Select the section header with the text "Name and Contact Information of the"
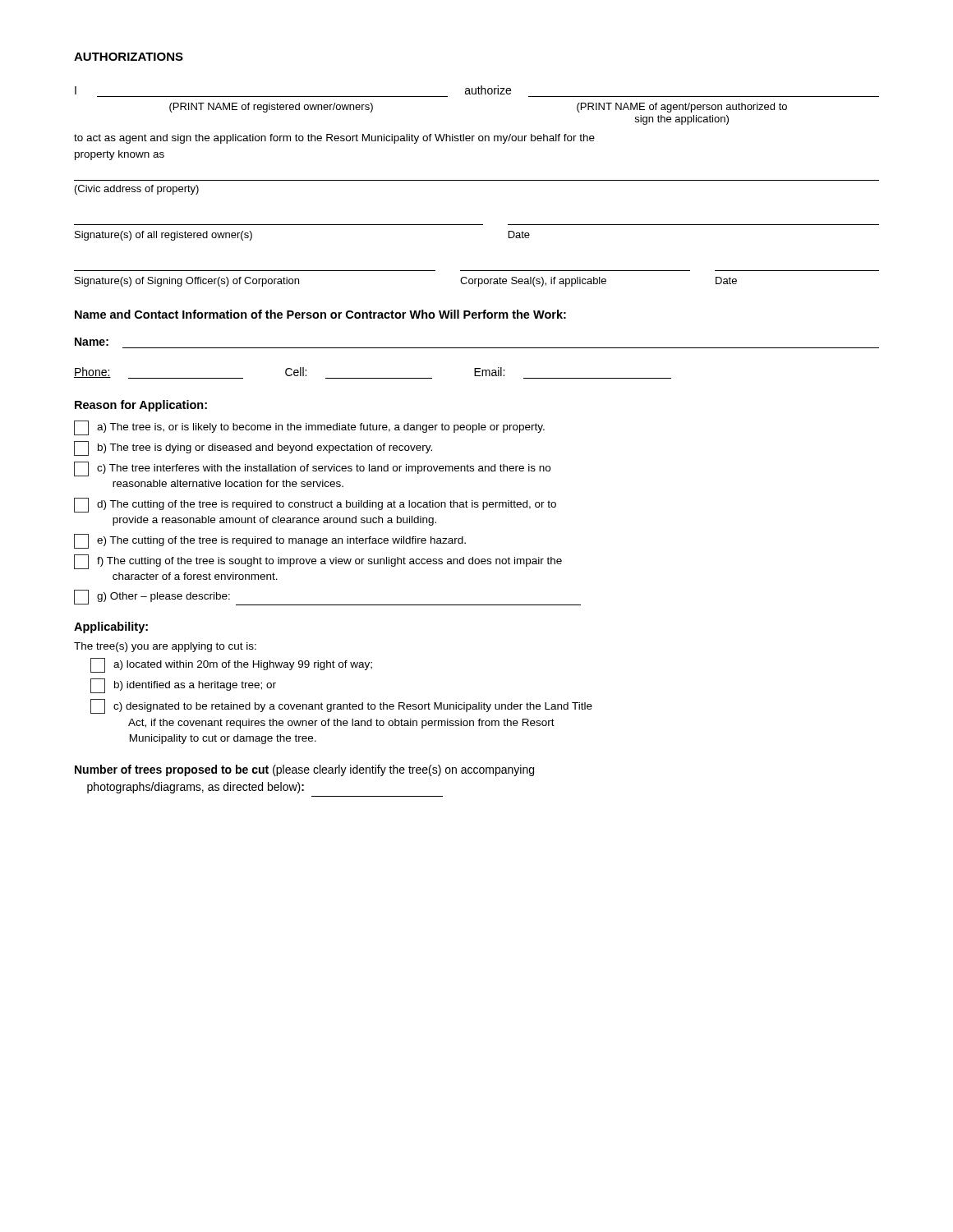 pyautogui.click(x=320, y=315)
